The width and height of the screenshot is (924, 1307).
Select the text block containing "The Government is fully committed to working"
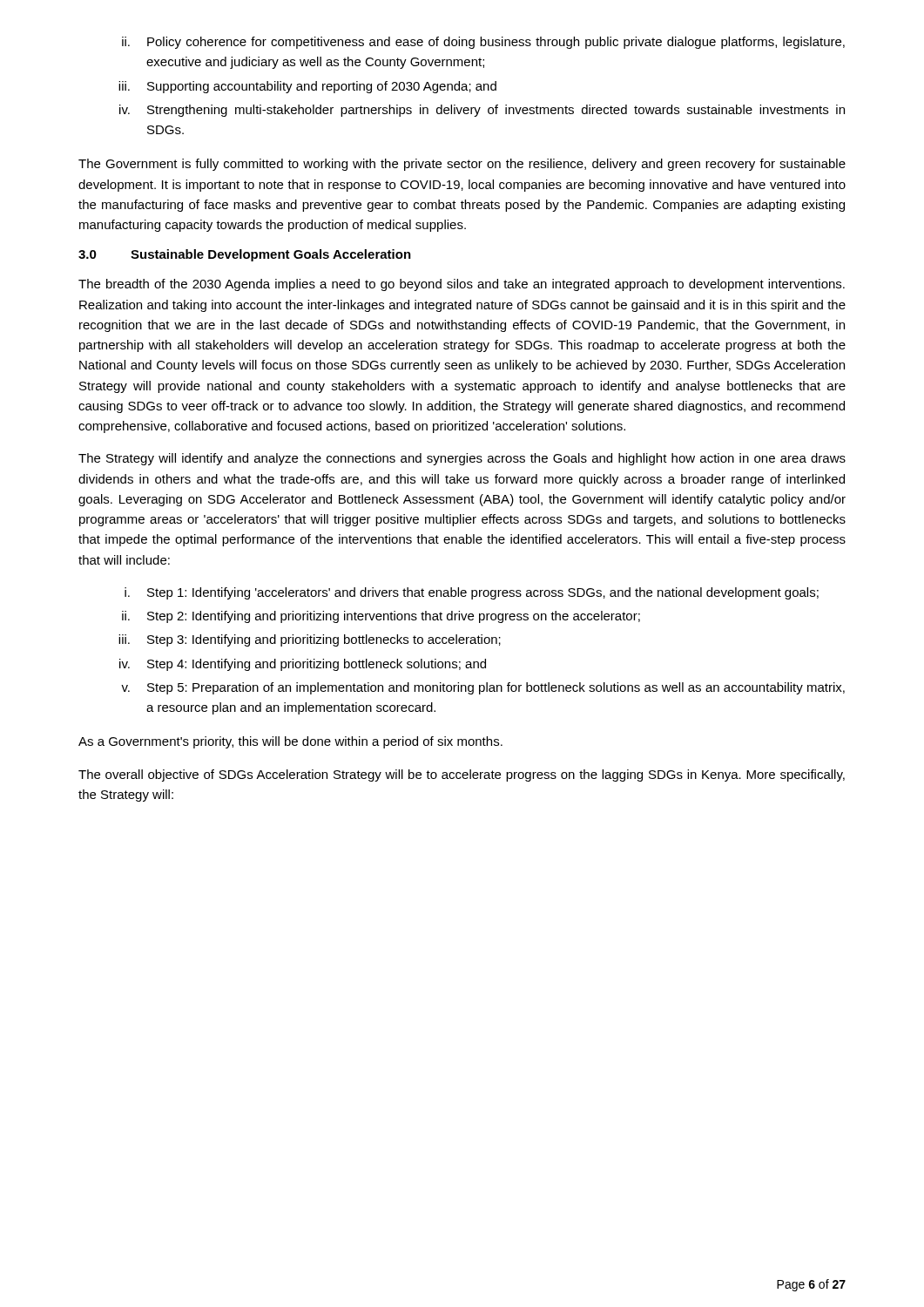click(462, 194)
